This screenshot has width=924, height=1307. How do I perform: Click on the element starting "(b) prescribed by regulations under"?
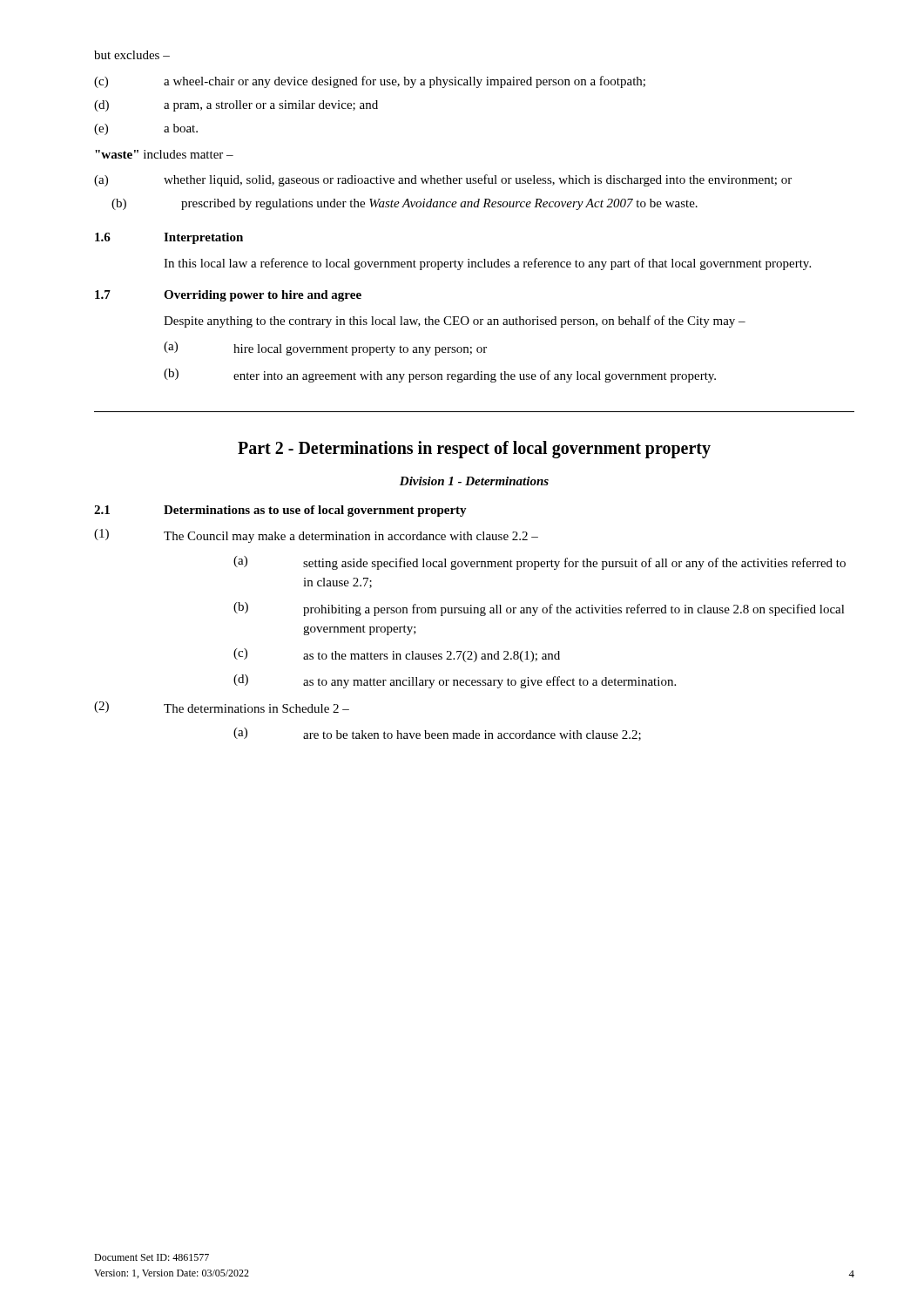[x=483, y=203]
